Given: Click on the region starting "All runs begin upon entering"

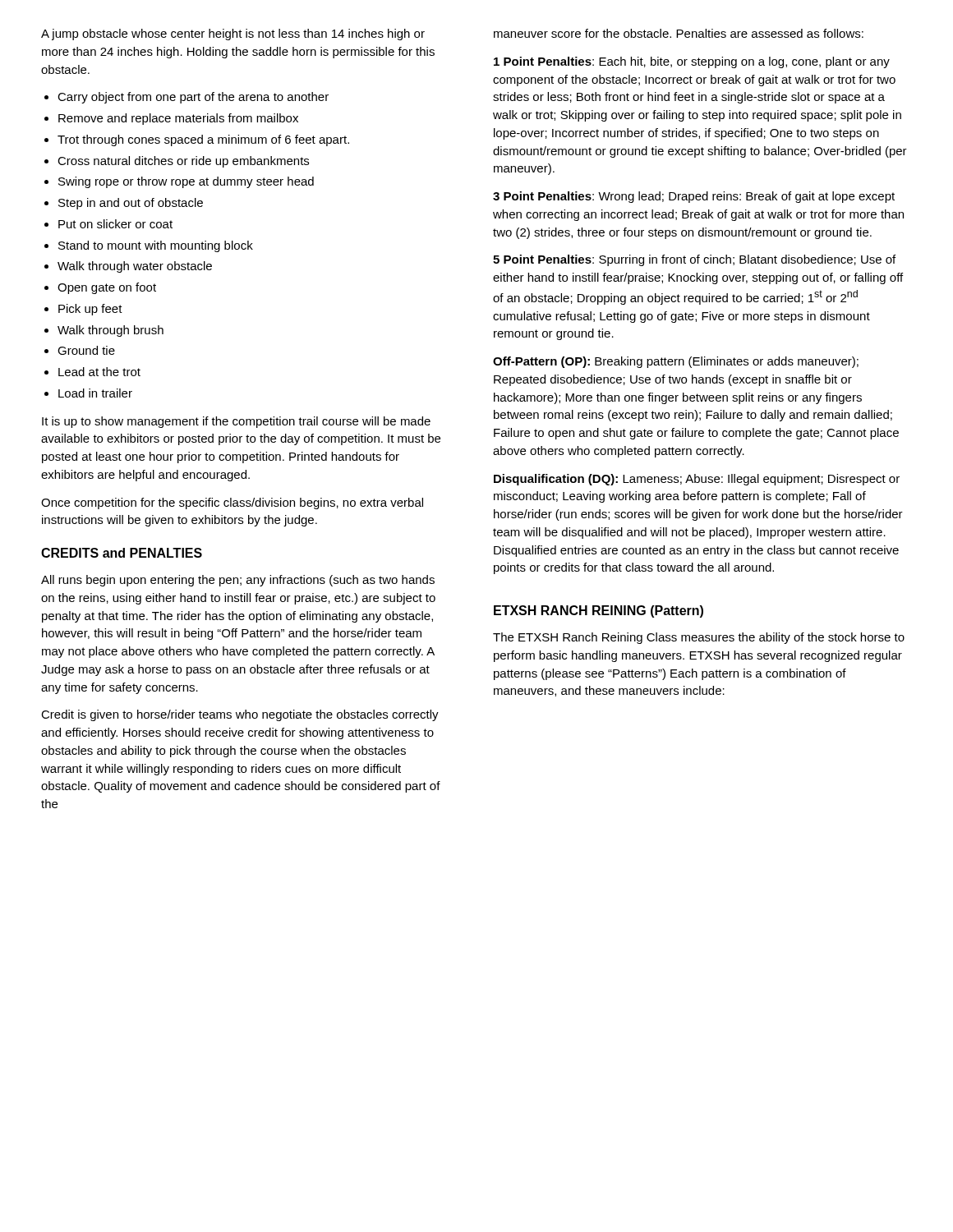Looking at the screenshot, I should point(242,634).
